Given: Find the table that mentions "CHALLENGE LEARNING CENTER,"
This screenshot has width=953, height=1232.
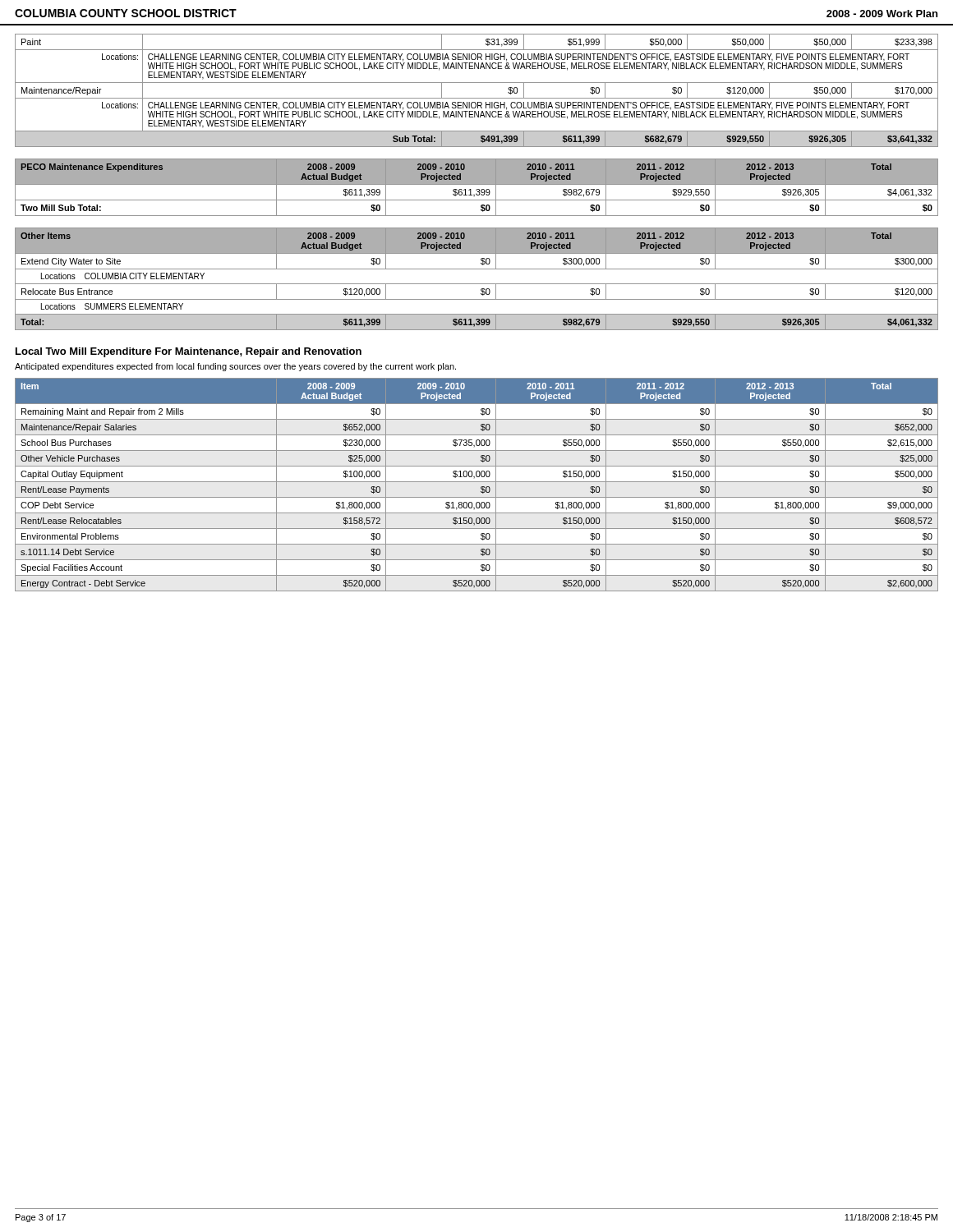Looking at the screenshot, I should [476, 90].
